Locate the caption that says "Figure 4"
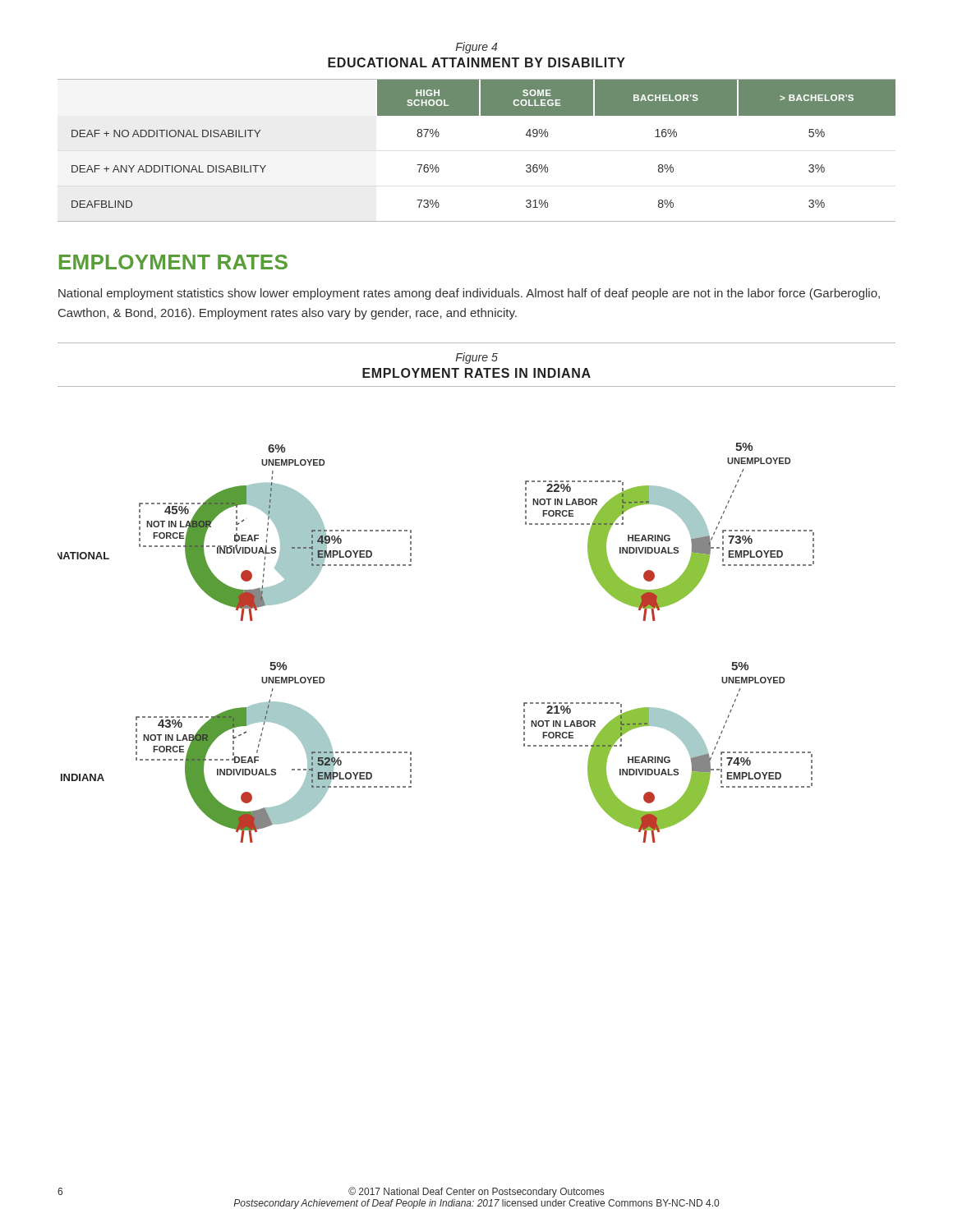Image resolution: width=953 pixels, height=1232 pixels. 476,47
